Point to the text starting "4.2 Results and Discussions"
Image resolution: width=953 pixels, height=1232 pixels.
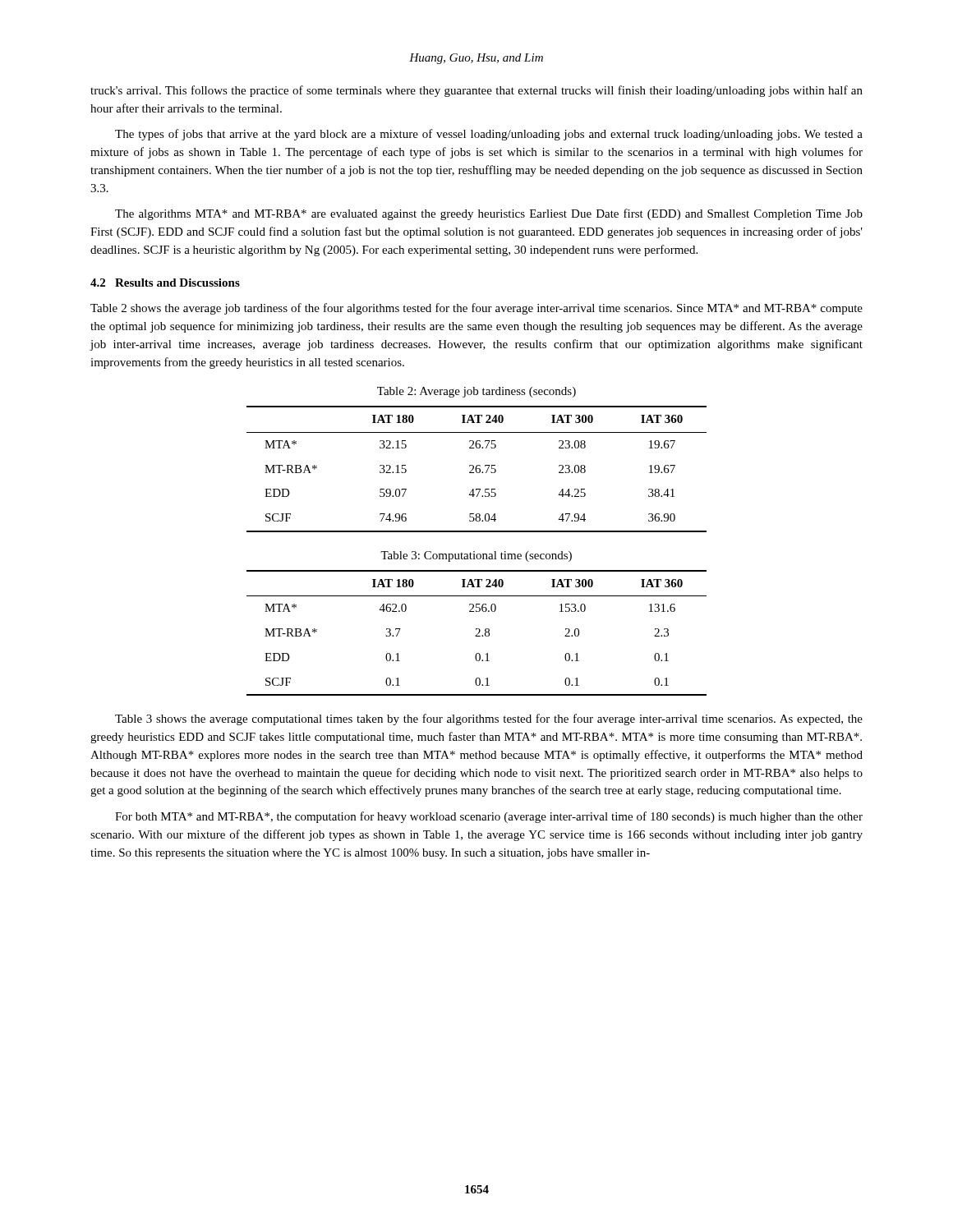(165, 282)
